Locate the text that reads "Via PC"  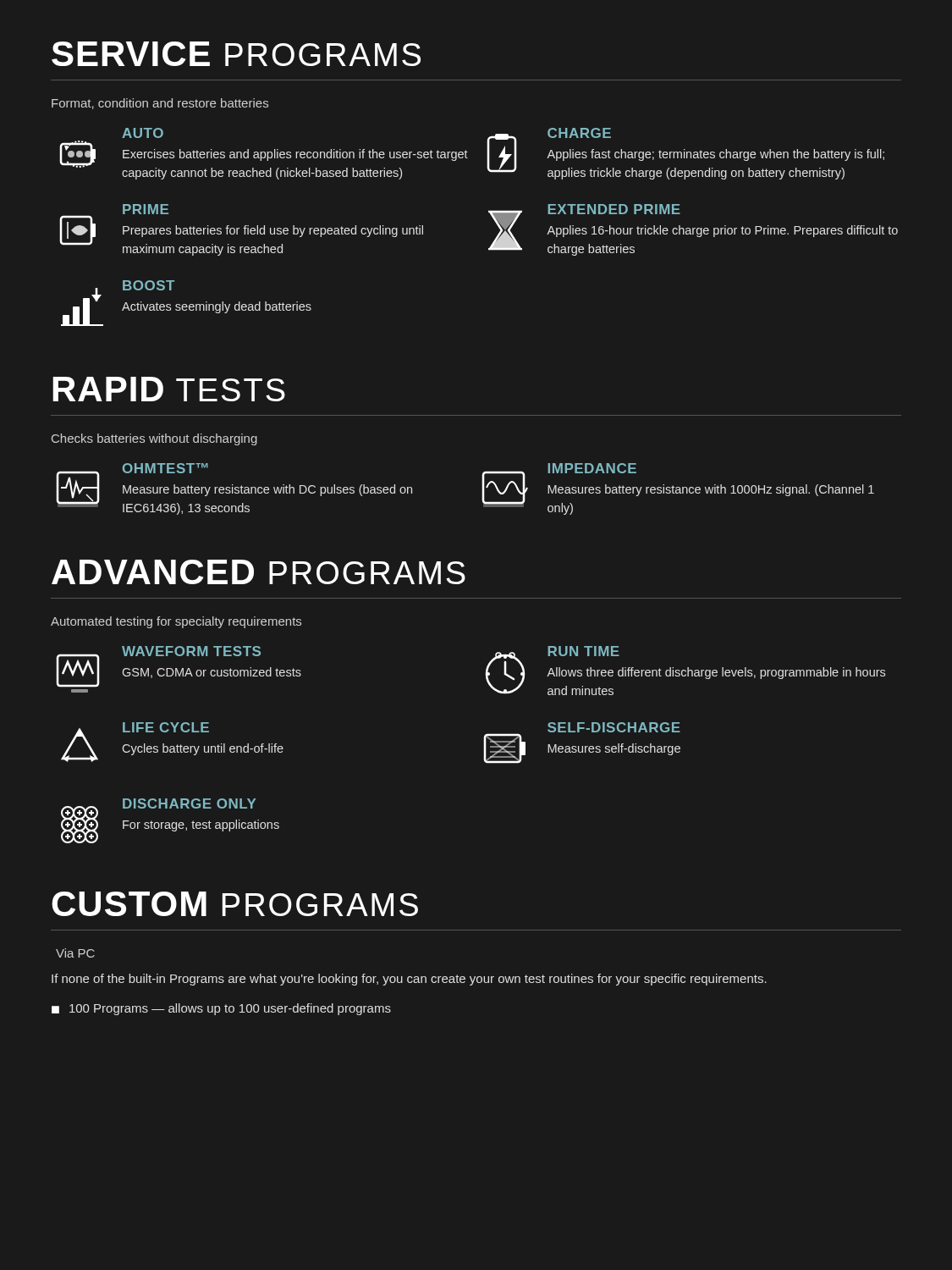pyautogui.click(x=75, y=953)
